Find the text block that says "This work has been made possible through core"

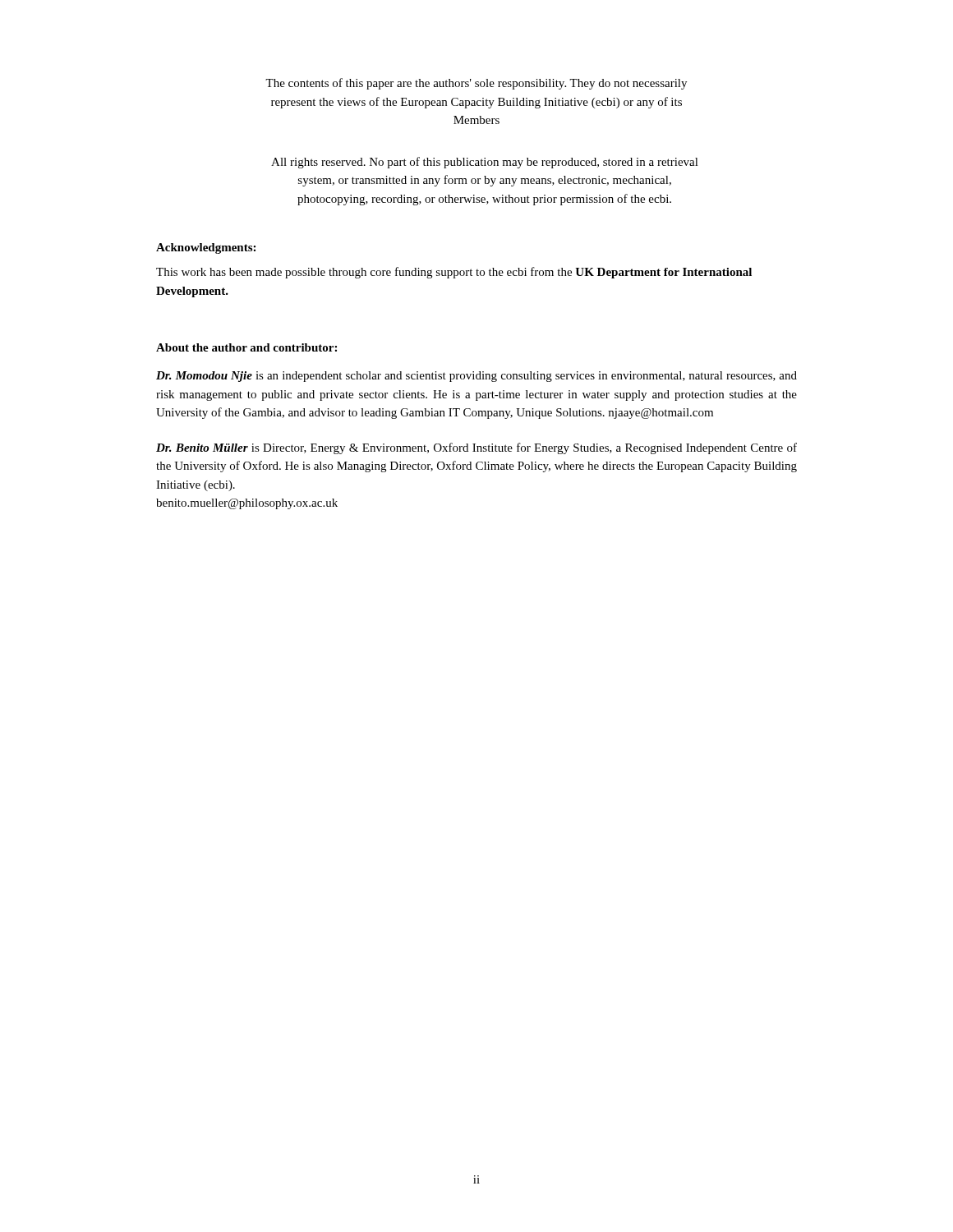454,281
